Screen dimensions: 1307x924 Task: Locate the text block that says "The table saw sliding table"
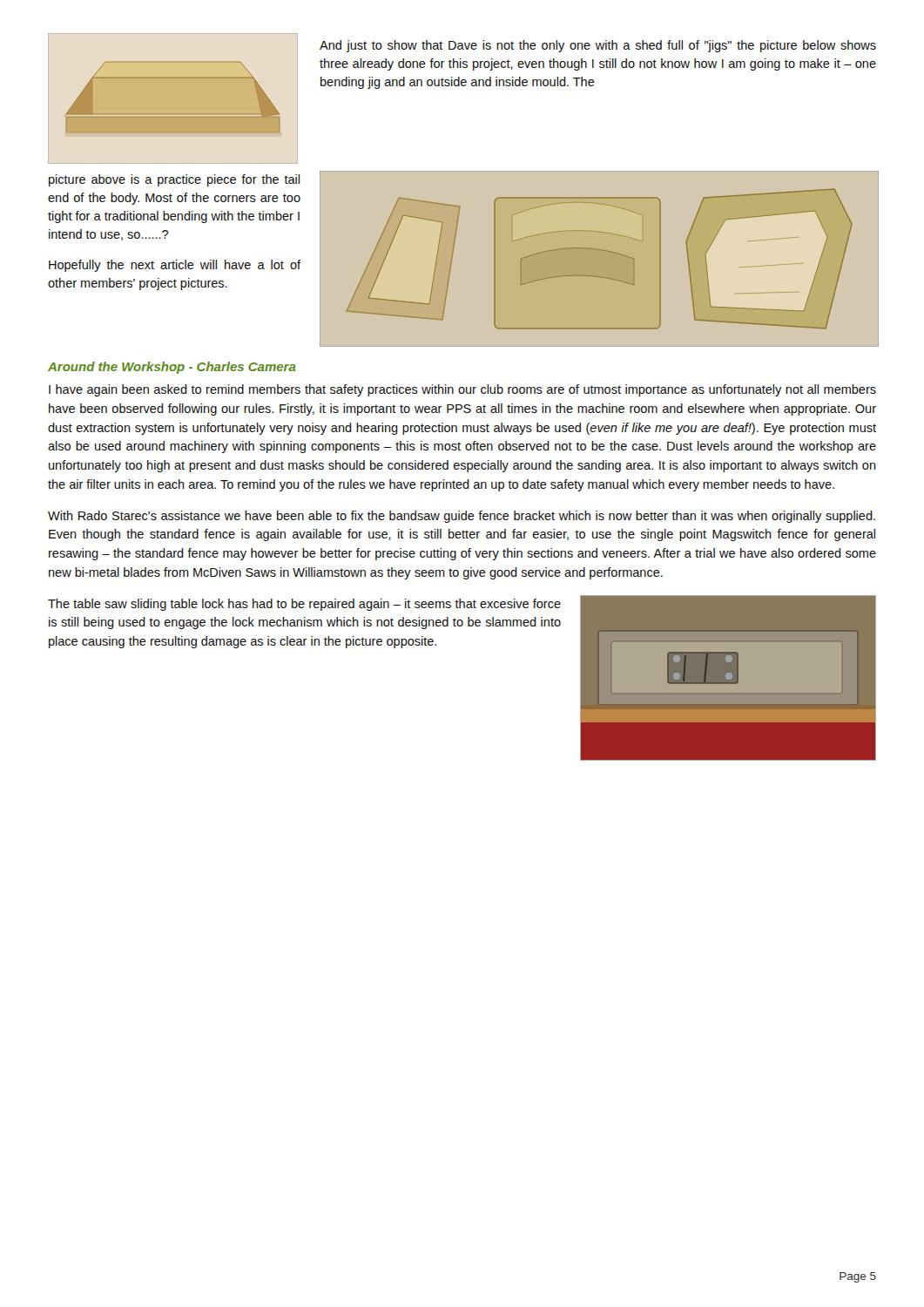(304, 623)
